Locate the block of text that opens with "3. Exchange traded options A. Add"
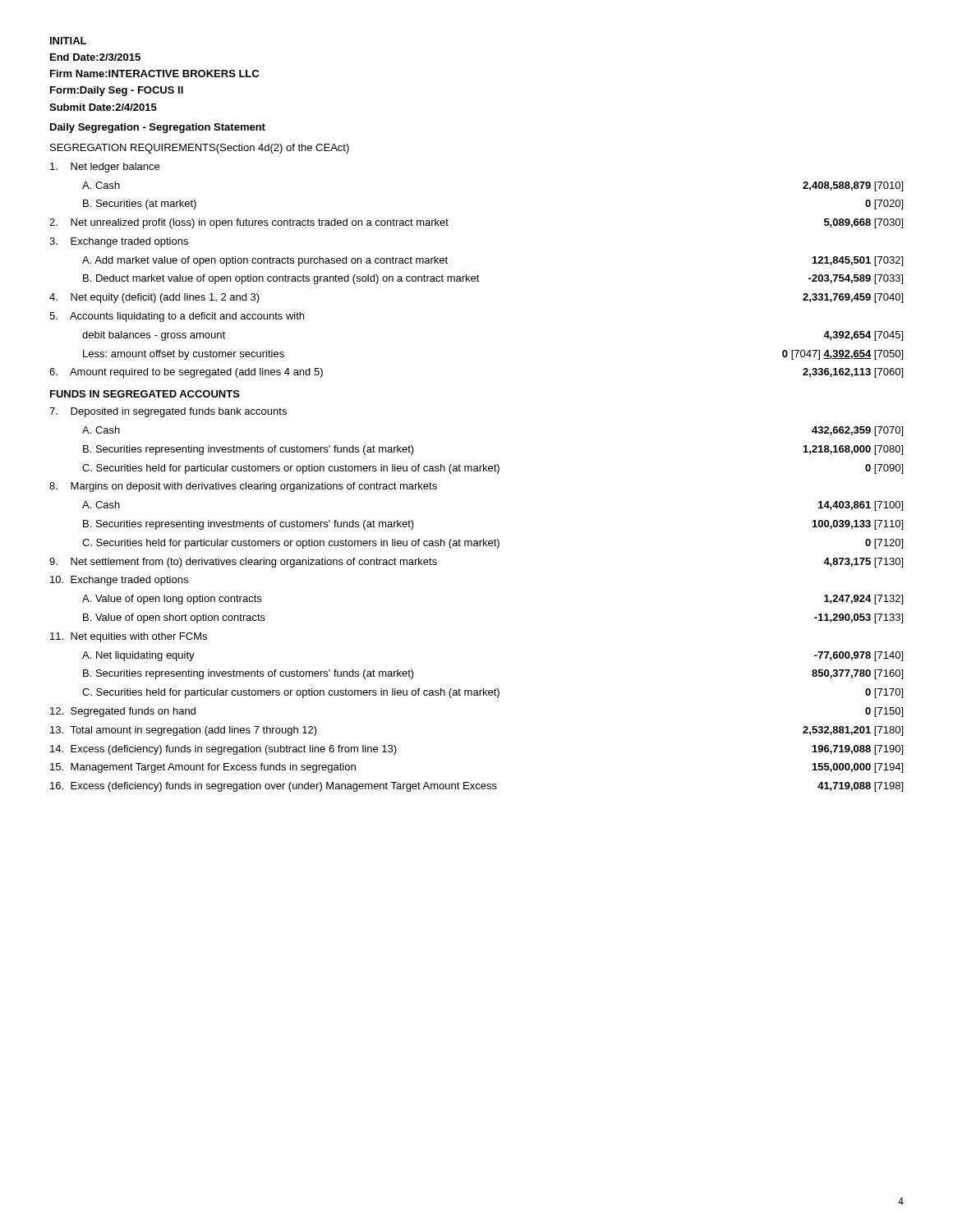The height and width of the screenshot is (1232, 953). pyautogui.click(x=119, y=242)
